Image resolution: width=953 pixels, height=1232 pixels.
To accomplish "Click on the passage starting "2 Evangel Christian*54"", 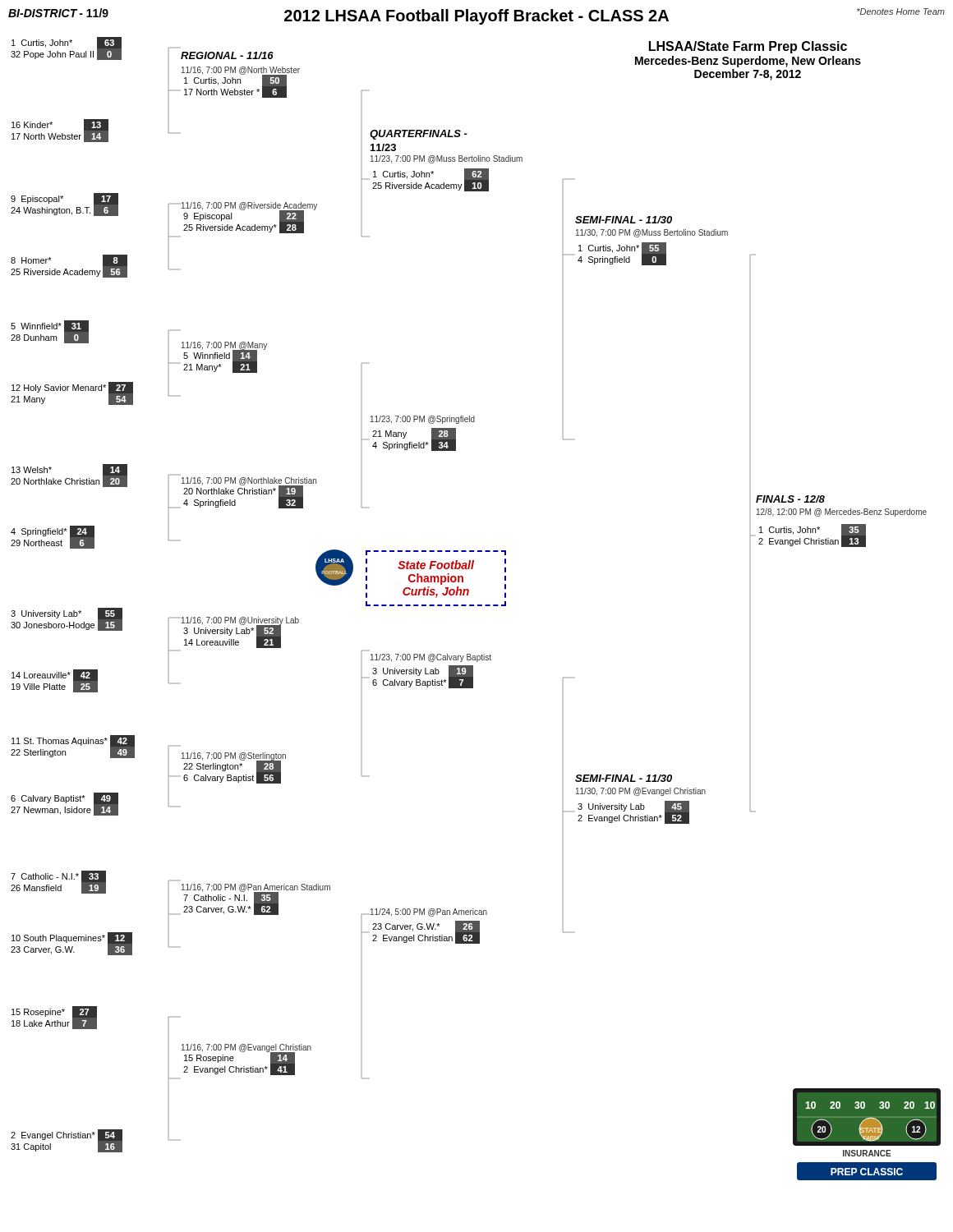I will [65, 1141].
